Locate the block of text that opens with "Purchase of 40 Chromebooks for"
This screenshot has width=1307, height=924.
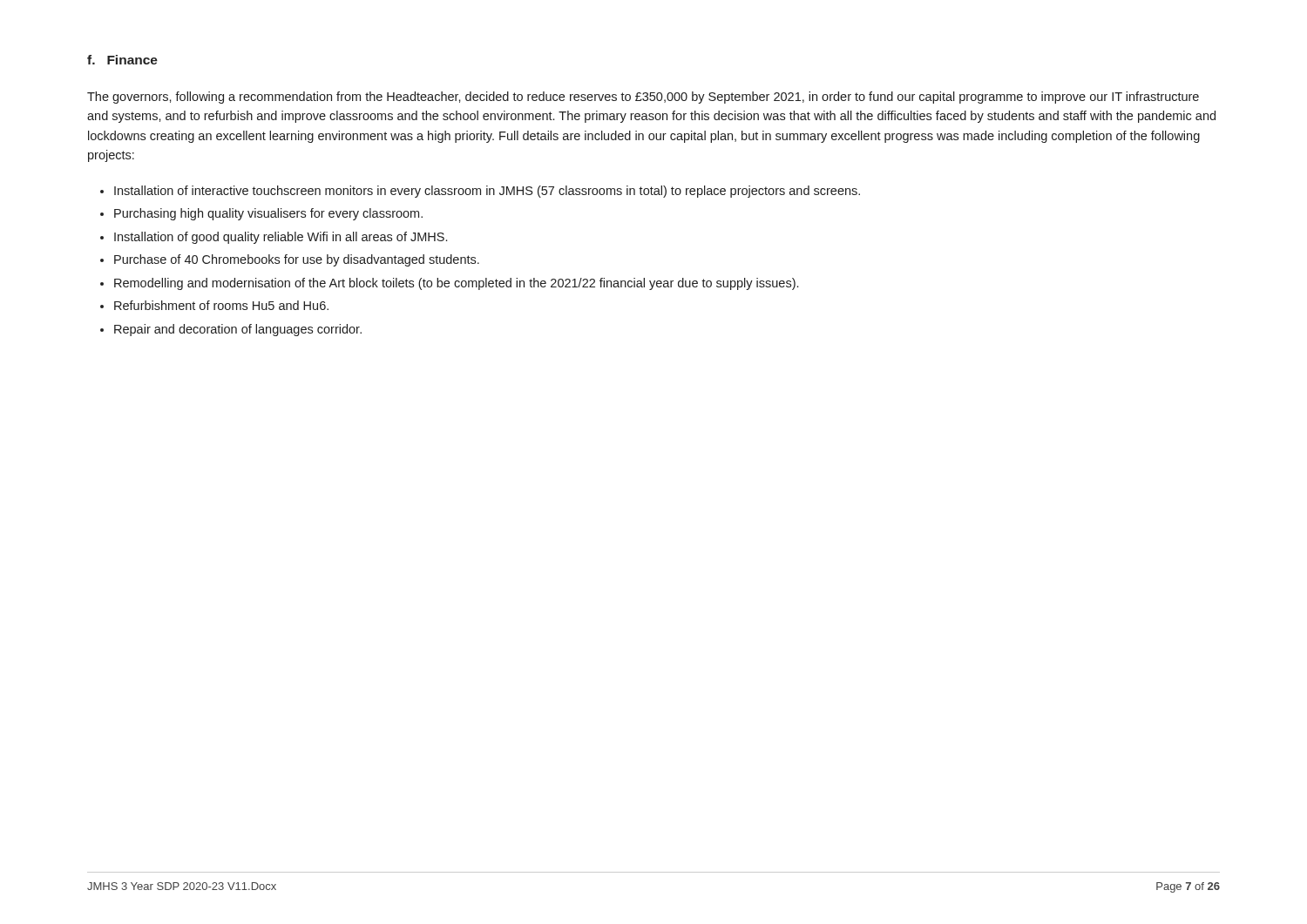tap(297, 260)
